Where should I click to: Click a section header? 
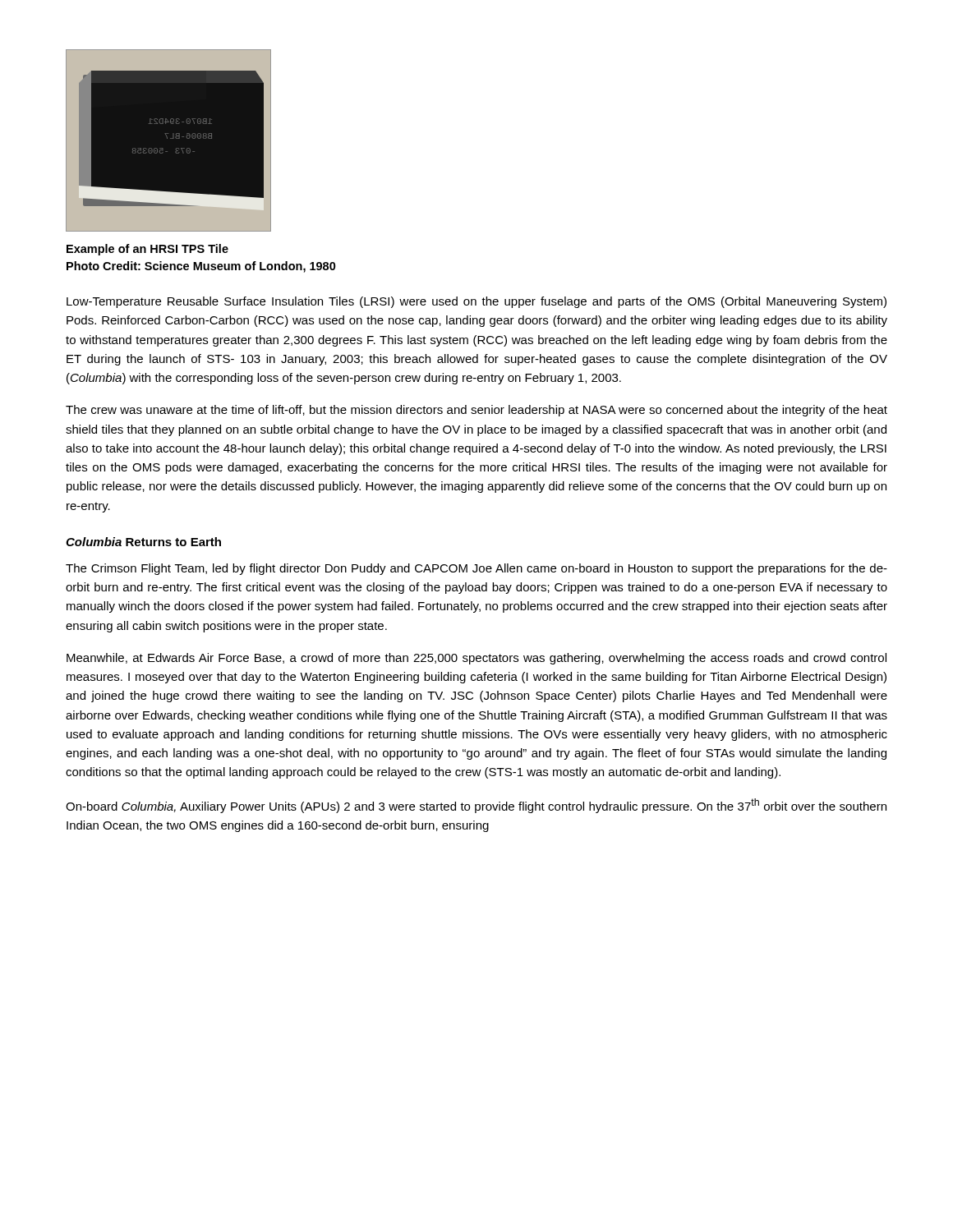tap(144, 542)
